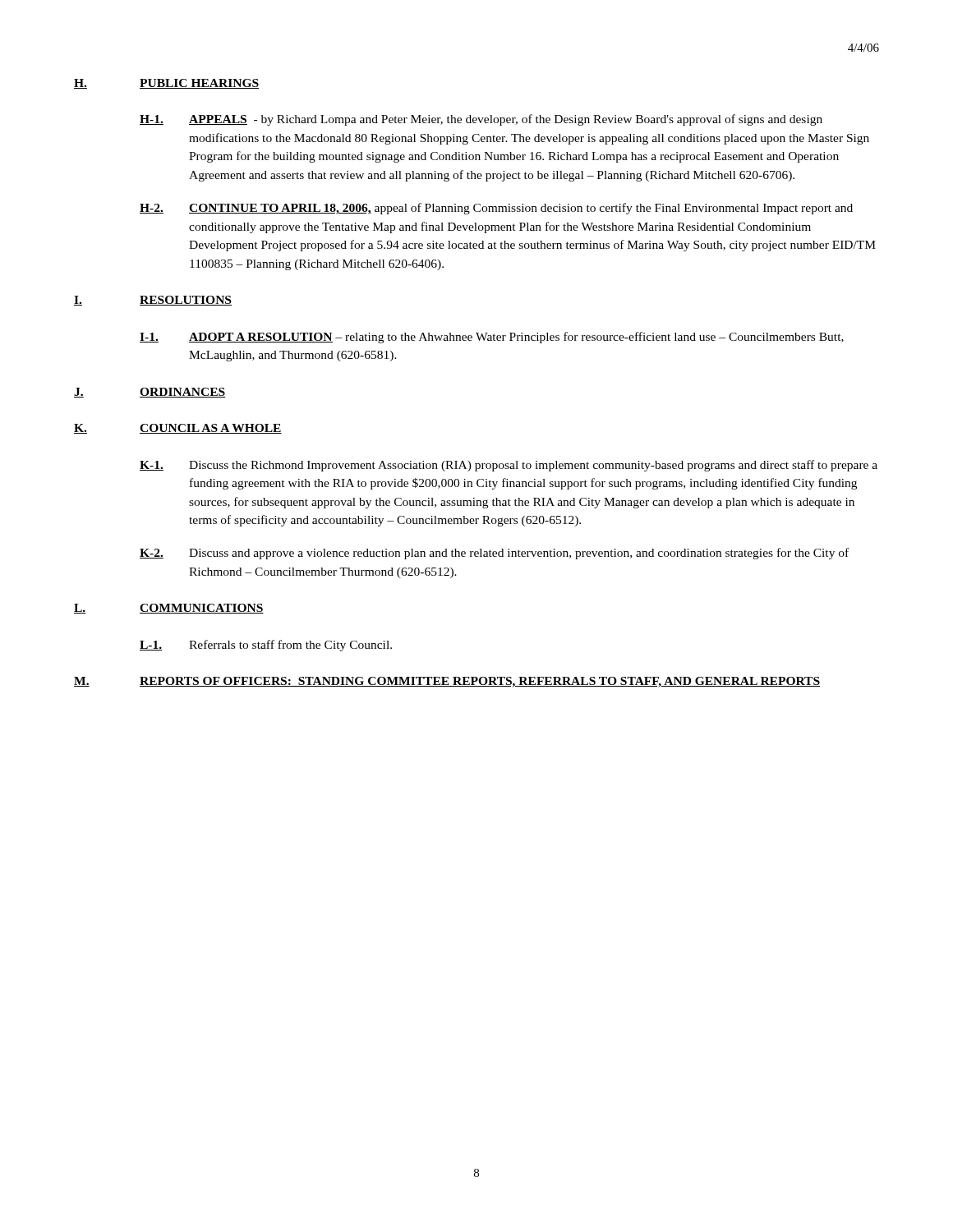This screenshot has height=1232, width=953.
Task: Point to the text block starting "K-2. Discuss and approve a violence"
Action: coord(509,563)
